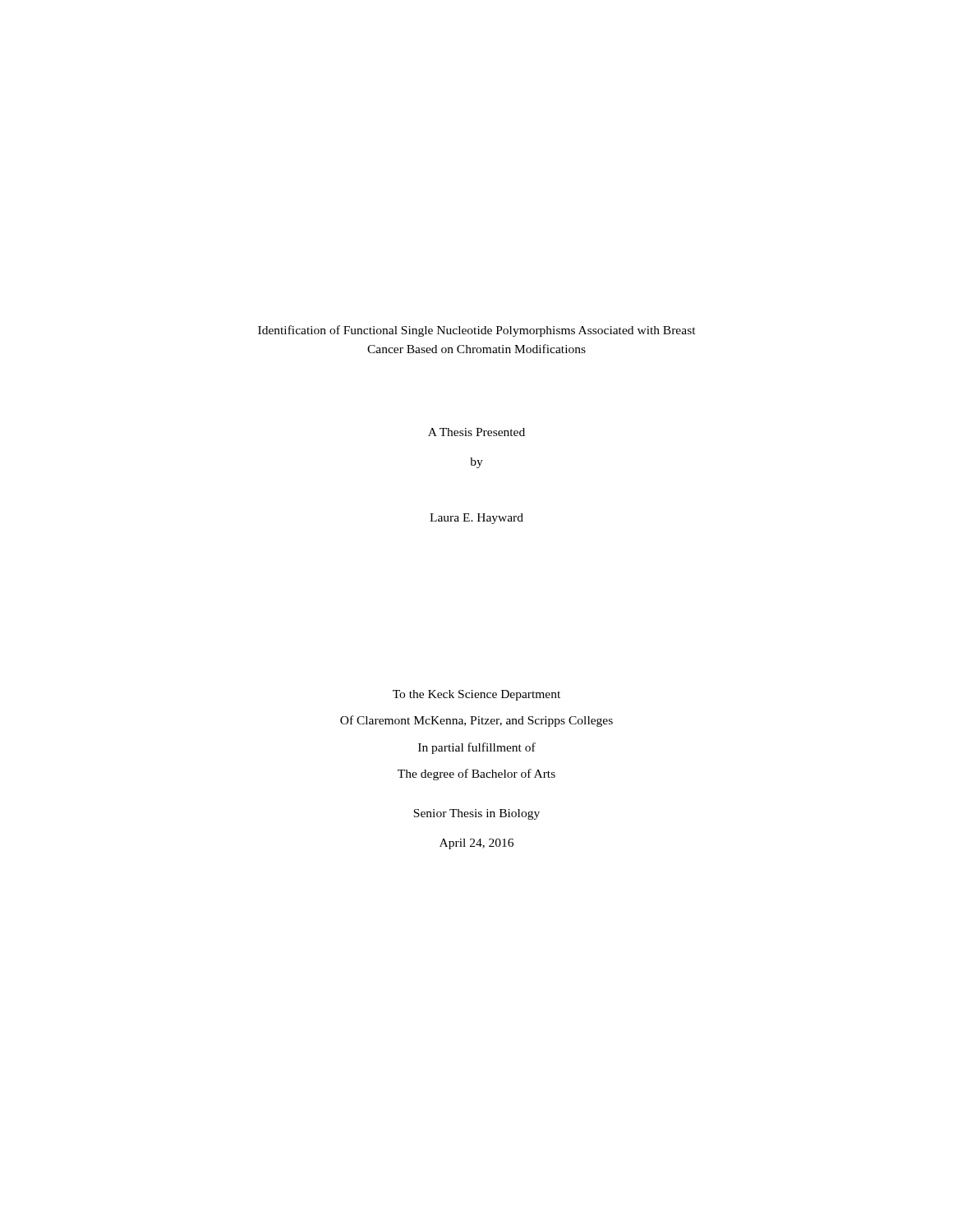Click on the text block containing "To the Keck Science Department"
Image resolution: width=953 pixels, height=1232 pixels.
tap(476, 733)
